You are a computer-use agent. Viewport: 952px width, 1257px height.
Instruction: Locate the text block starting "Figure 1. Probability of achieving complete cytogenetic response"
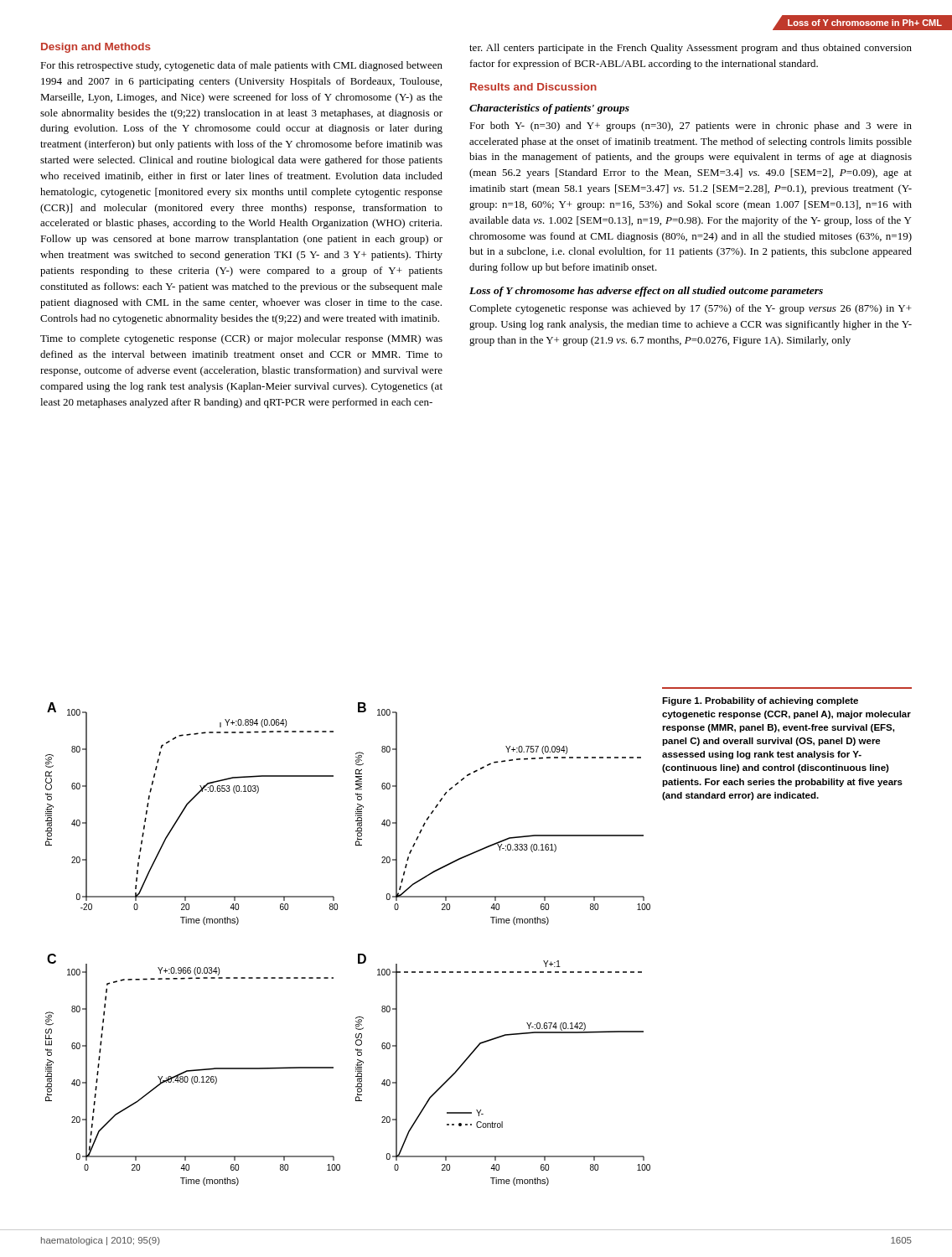pos(786,748)
